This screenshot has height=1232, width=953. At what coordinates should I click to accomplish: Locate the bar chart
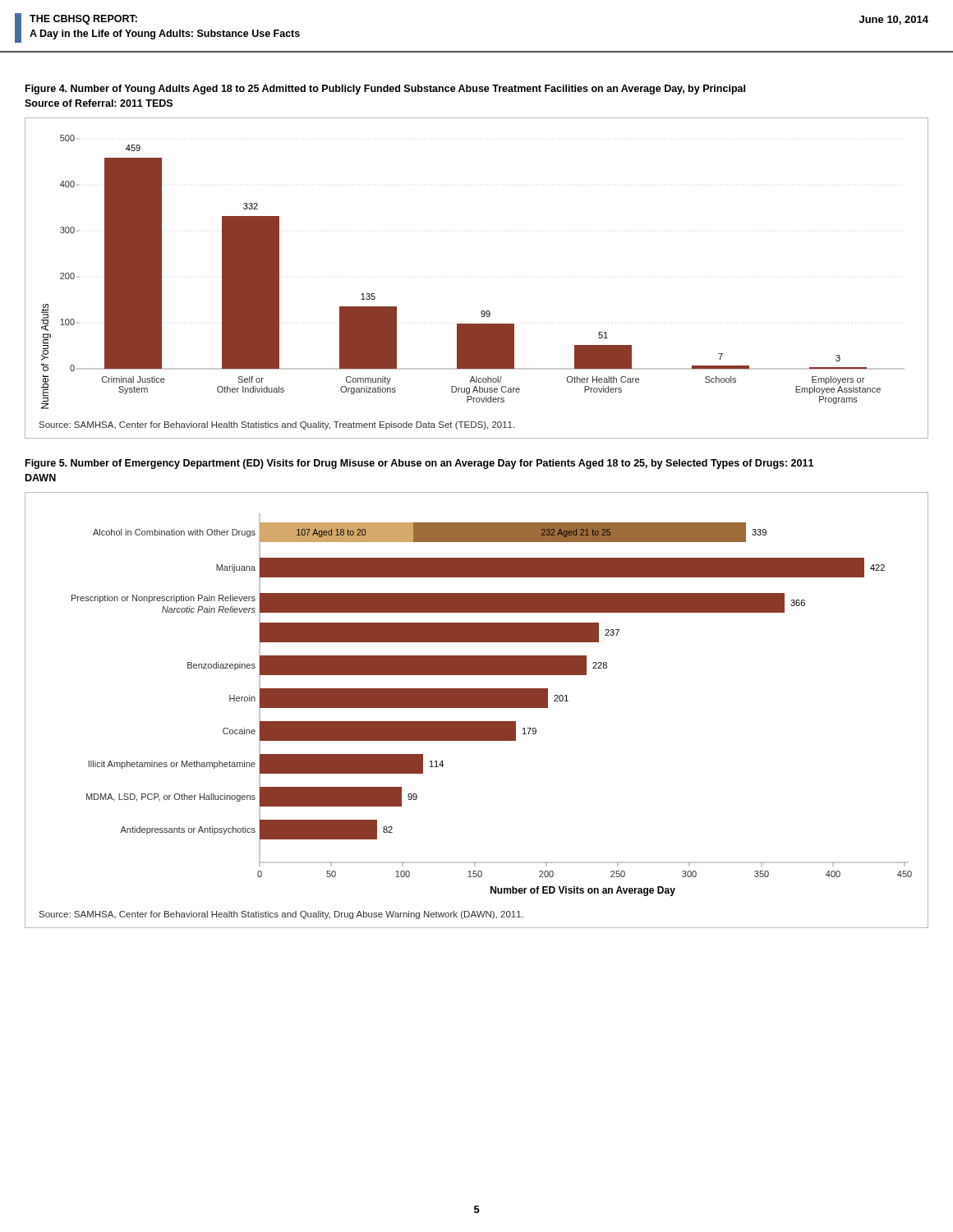click(x=476, y=278)
